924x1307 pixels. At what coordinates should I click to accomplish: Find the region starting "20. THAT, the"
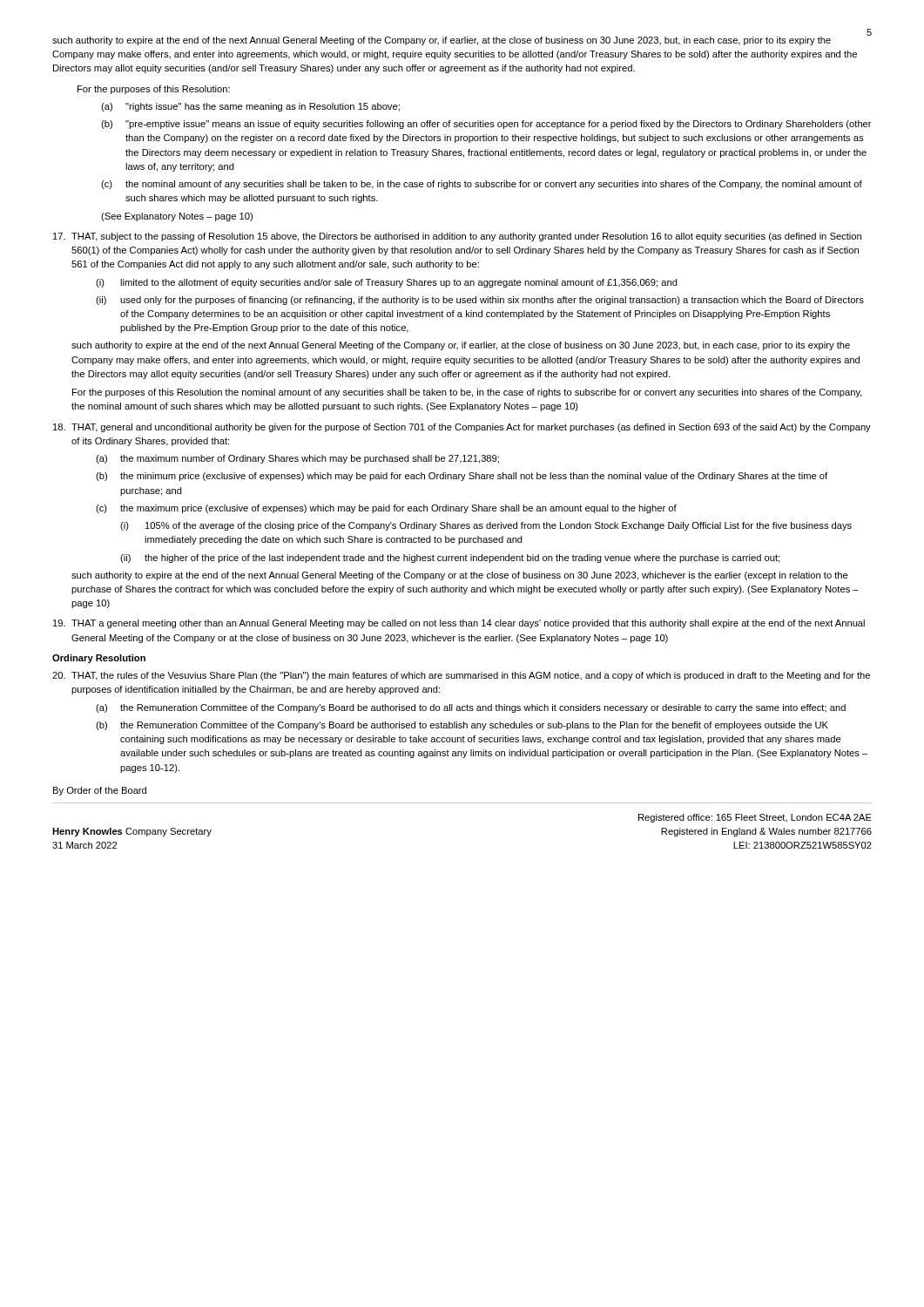pyautogui.click(x=462, y=683)
